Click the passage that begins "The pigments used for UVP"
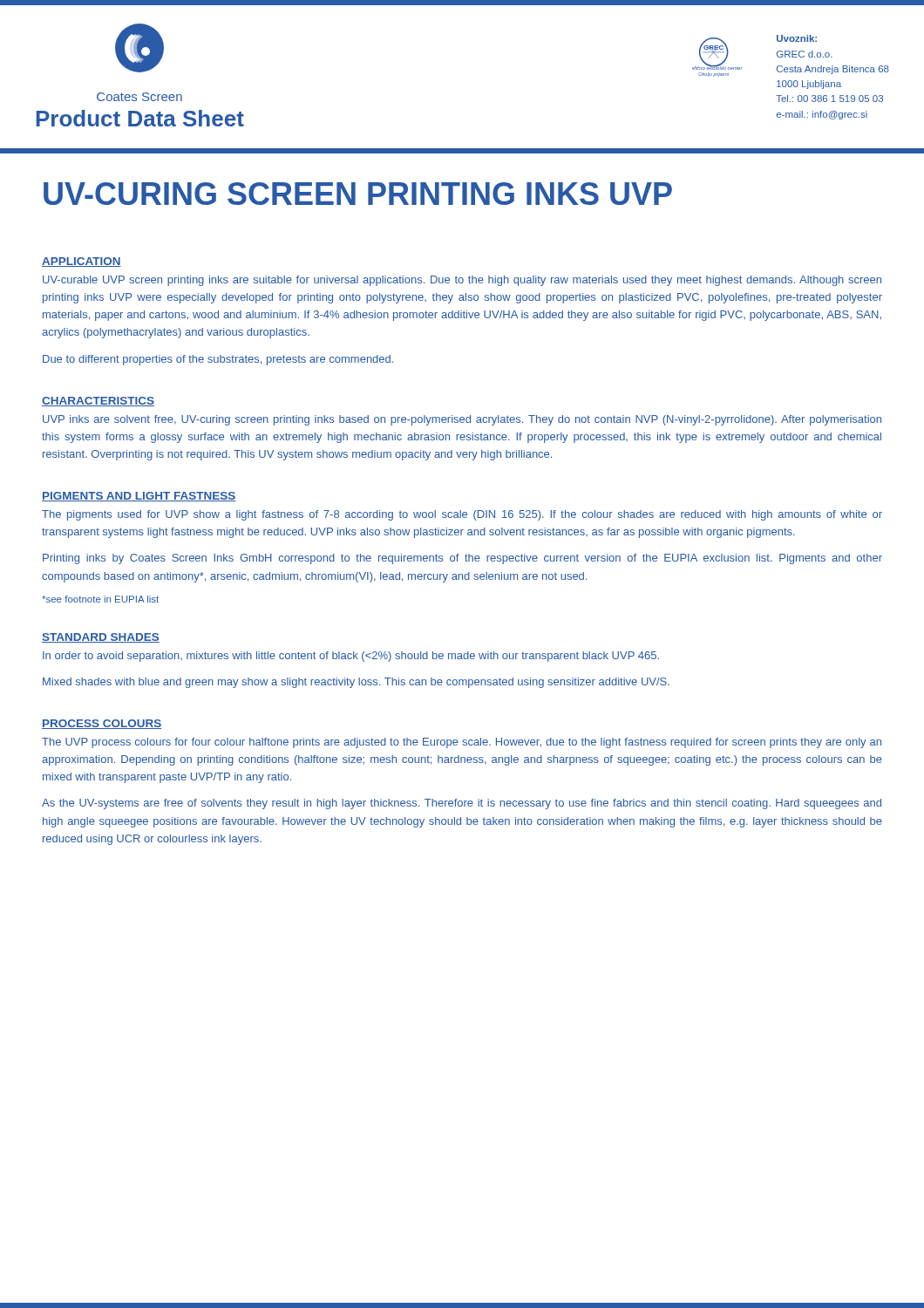924x1308 pixels. point(462,523)
